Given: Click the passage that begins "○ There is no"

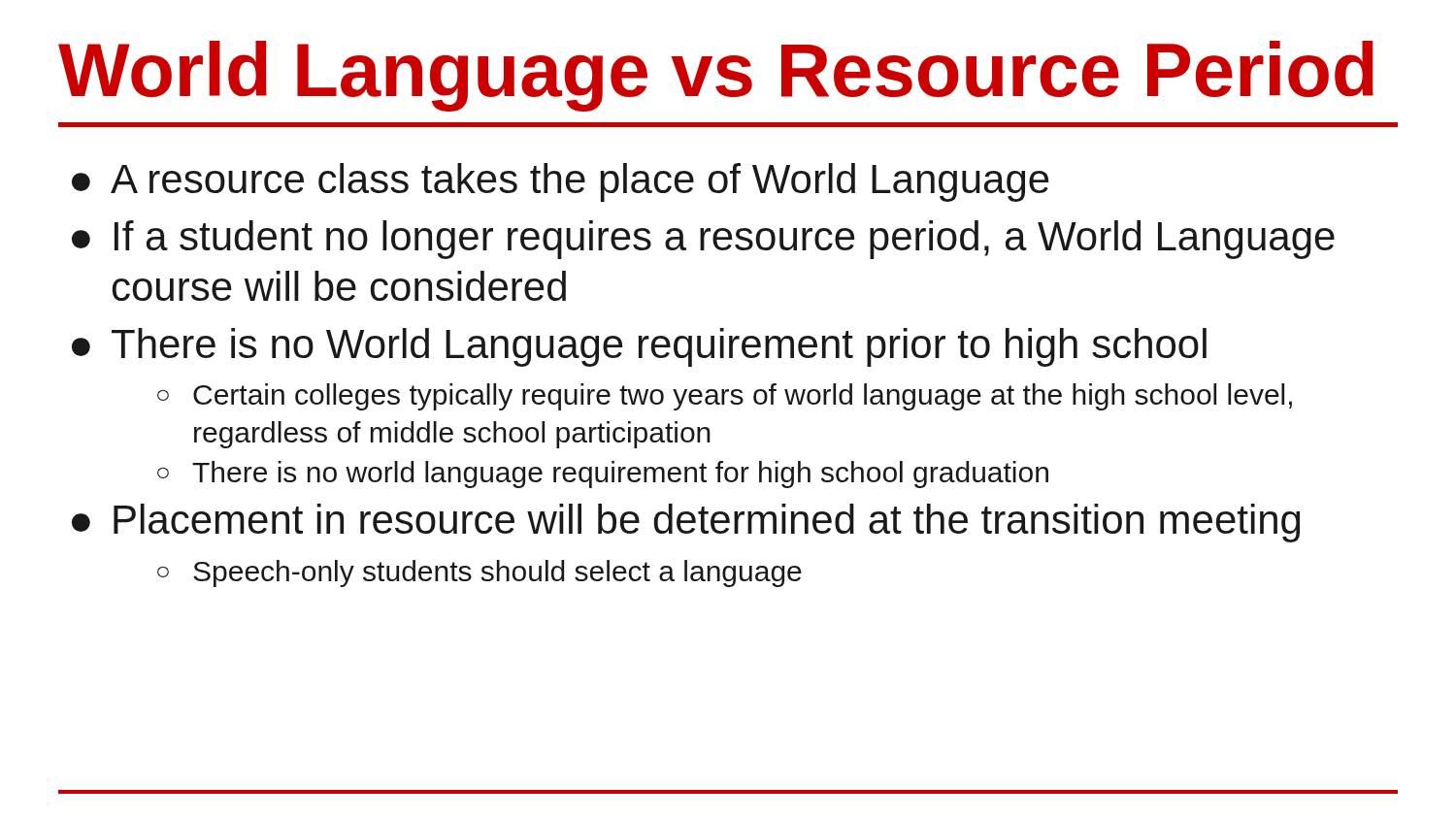Looking at the screenshot, I should pos(777,472).
